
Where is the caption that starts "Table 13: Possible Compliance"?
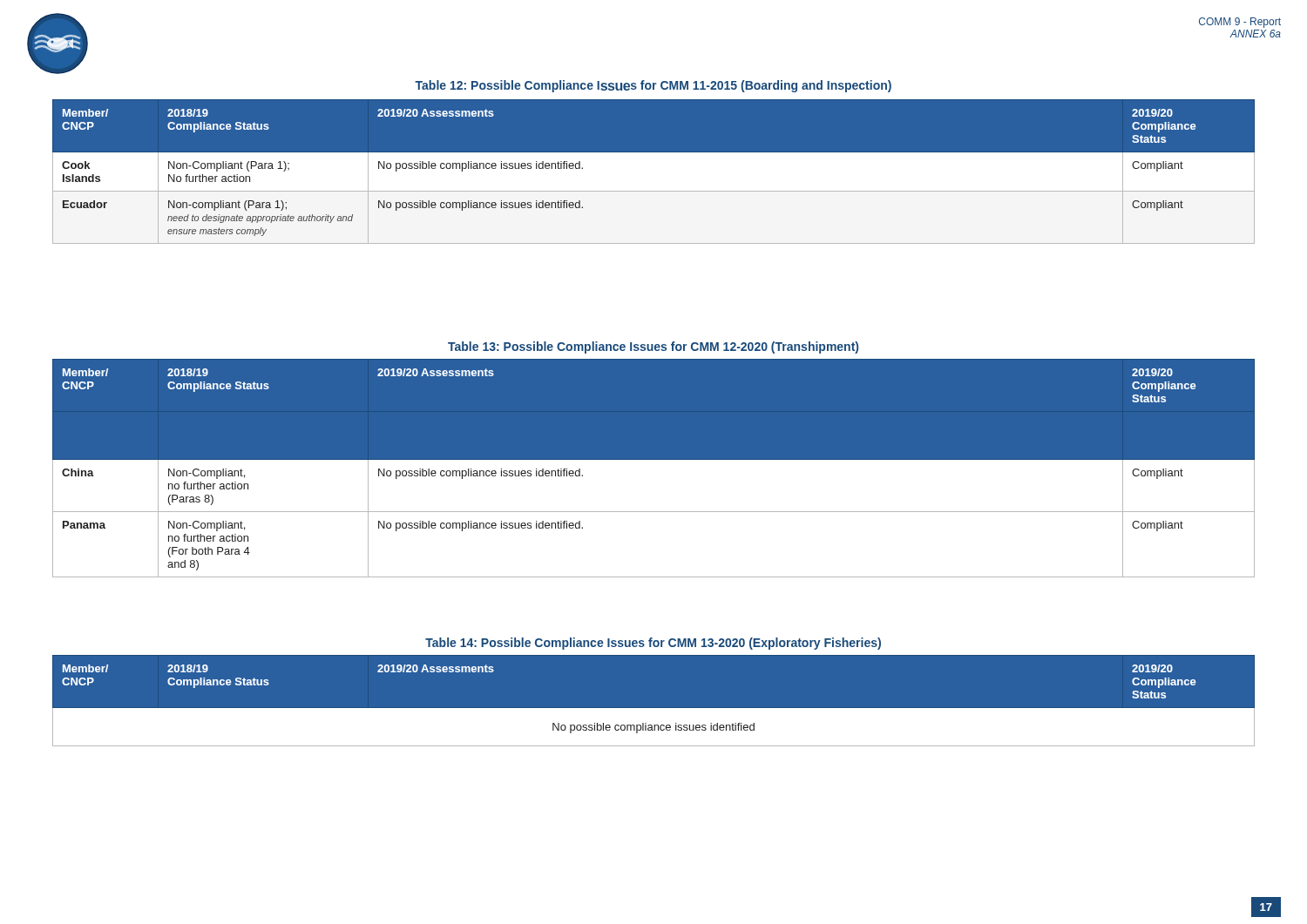coord(654,347)
